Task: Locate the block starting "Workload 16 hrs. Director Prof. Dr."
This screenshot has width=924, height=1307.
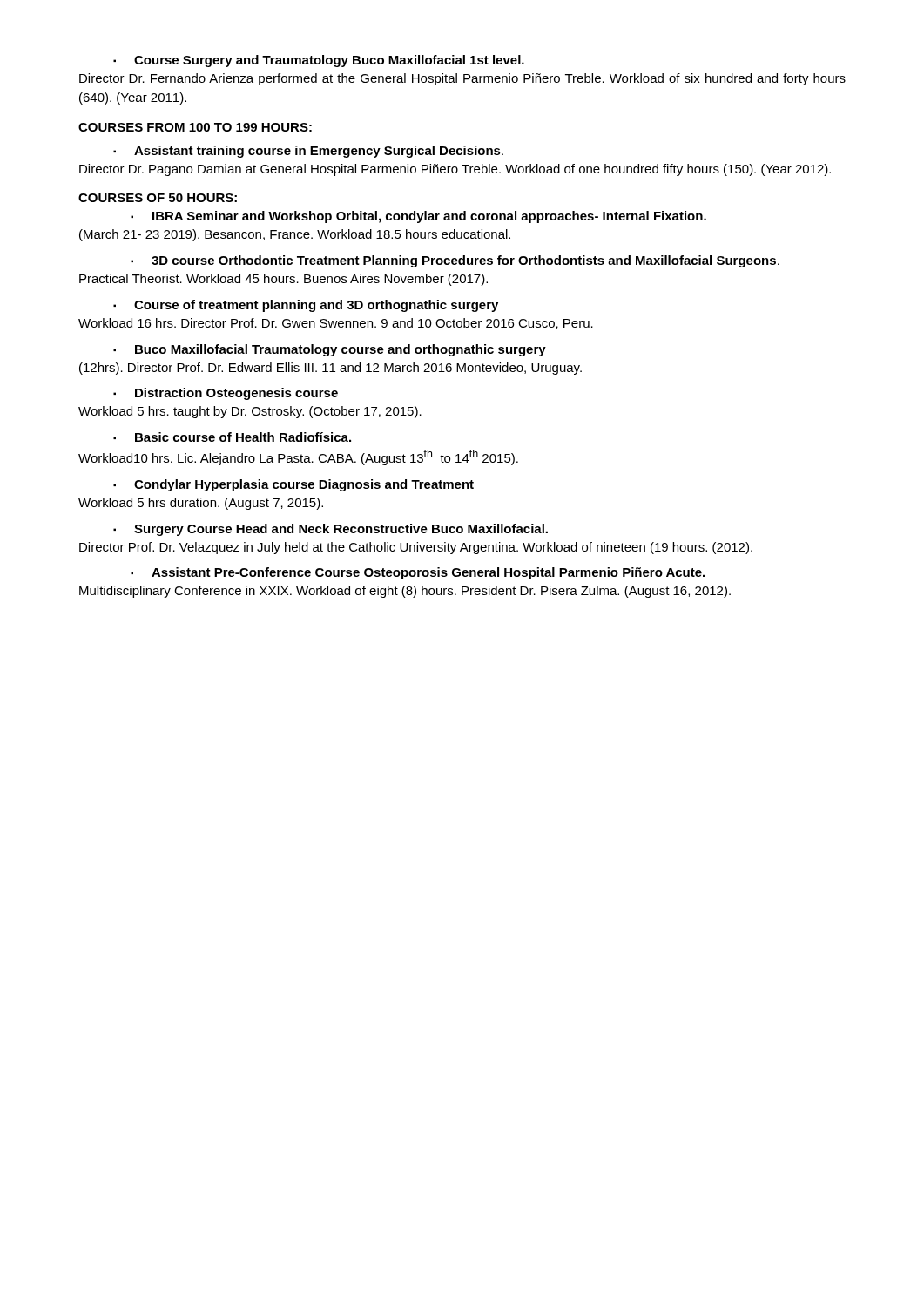Action: point(336,323)
